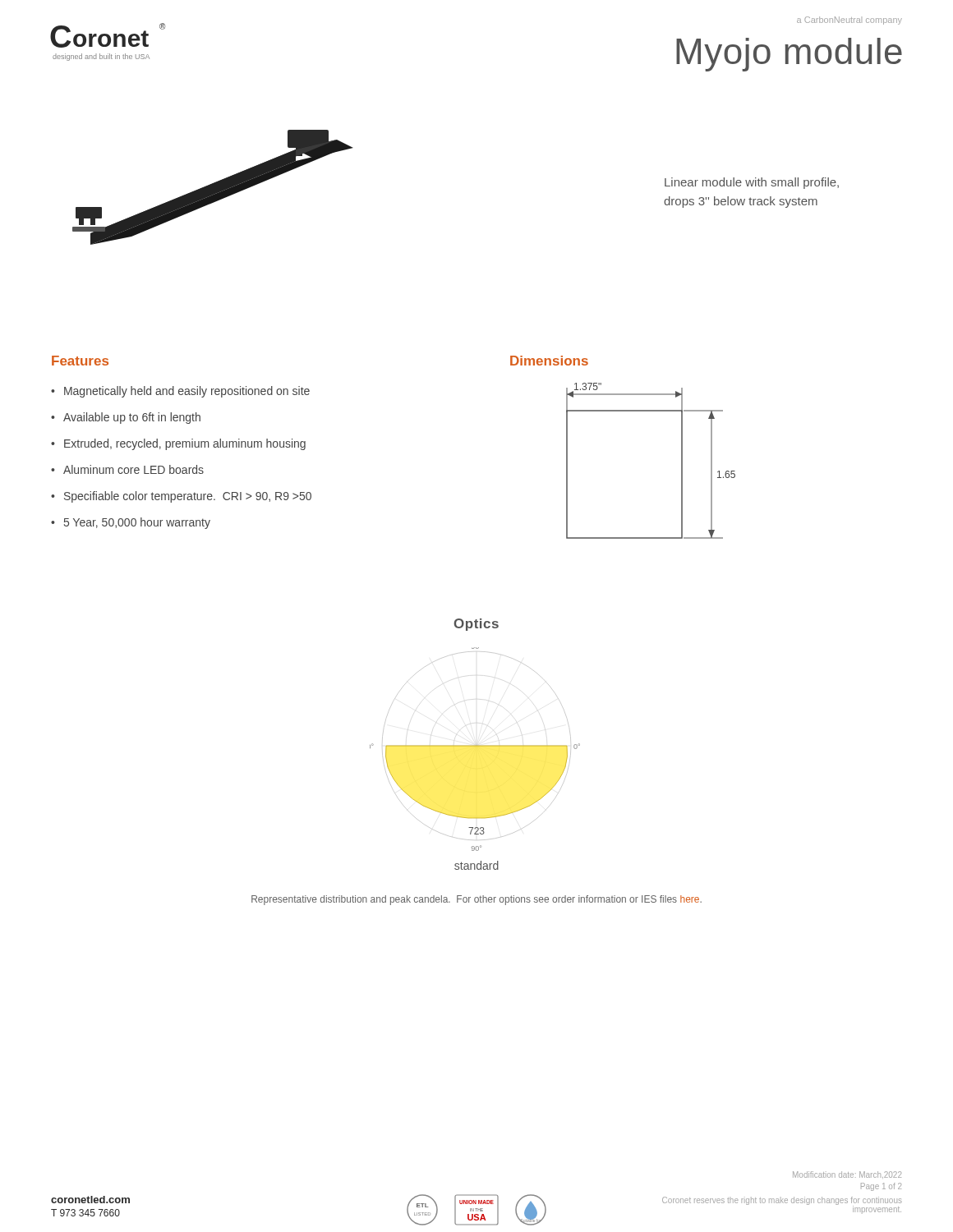Locate the photo
This screenshot has width=953, height=1232.
230,200
